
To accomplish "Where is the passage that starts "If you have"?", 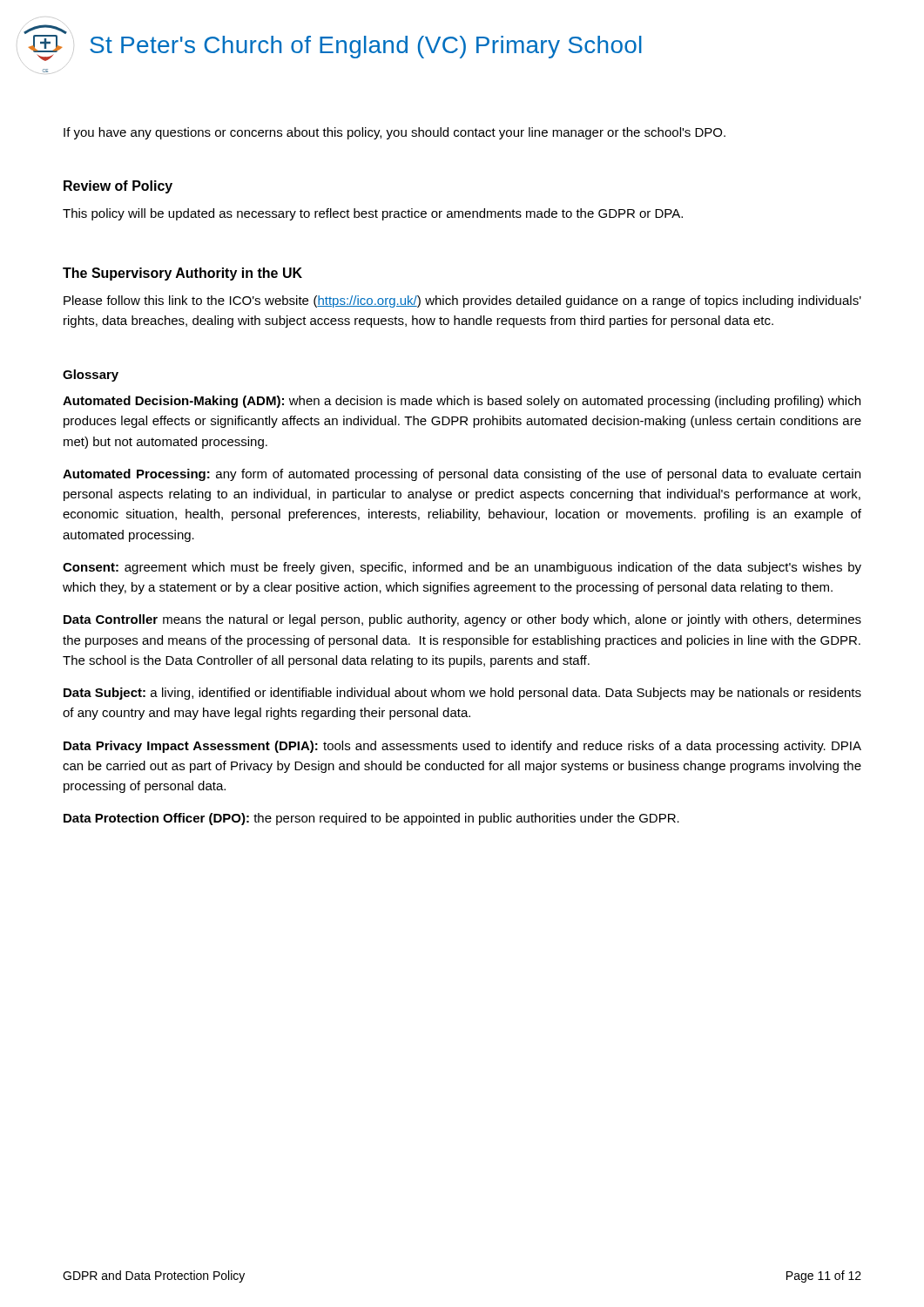I will [x=395, y=132].
